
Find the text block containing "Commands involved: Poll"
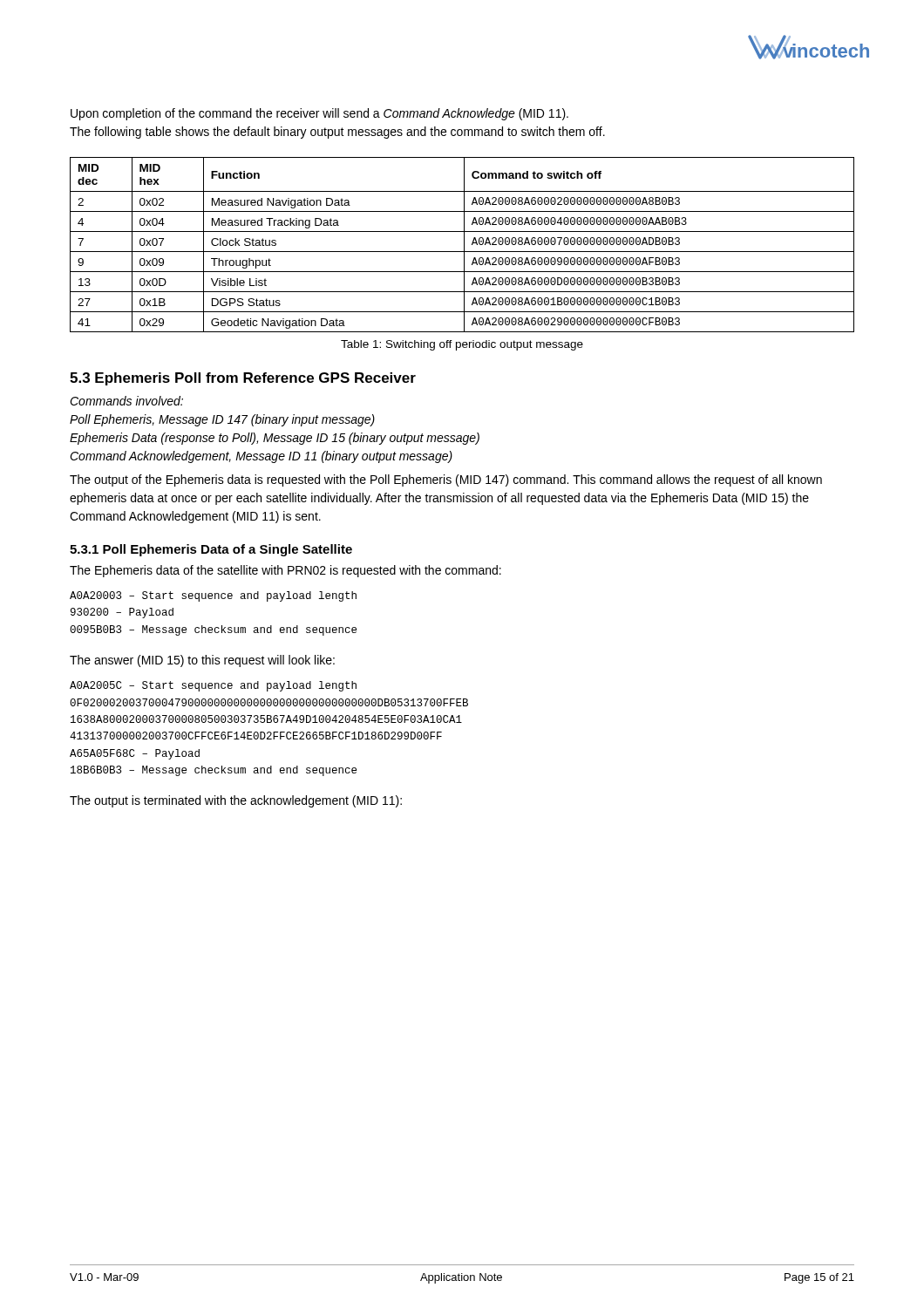tap(275, 429)
